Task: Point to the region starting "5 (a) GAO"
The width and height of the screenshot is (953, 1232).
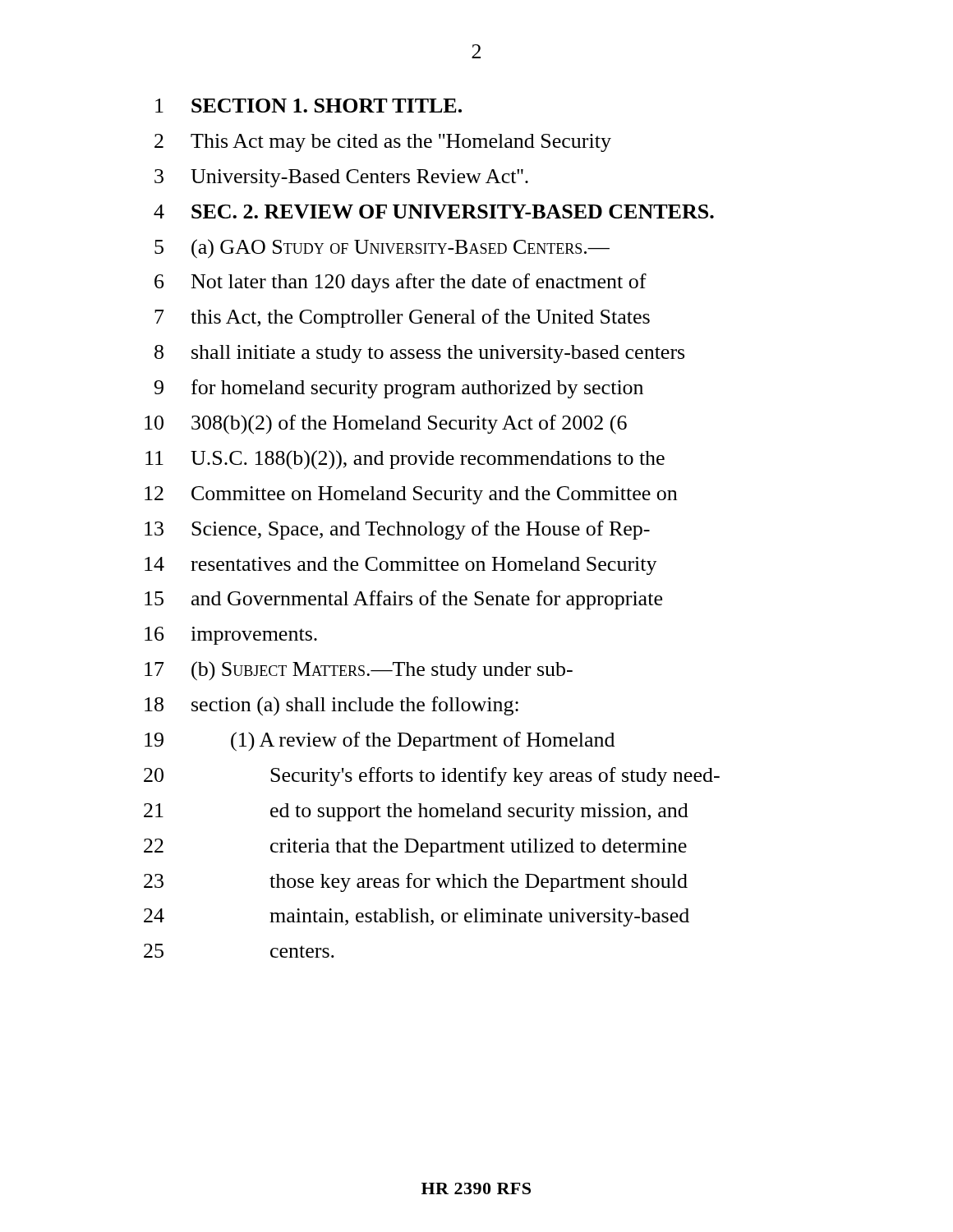Action: pyautogui.click(x=488, y=247)
